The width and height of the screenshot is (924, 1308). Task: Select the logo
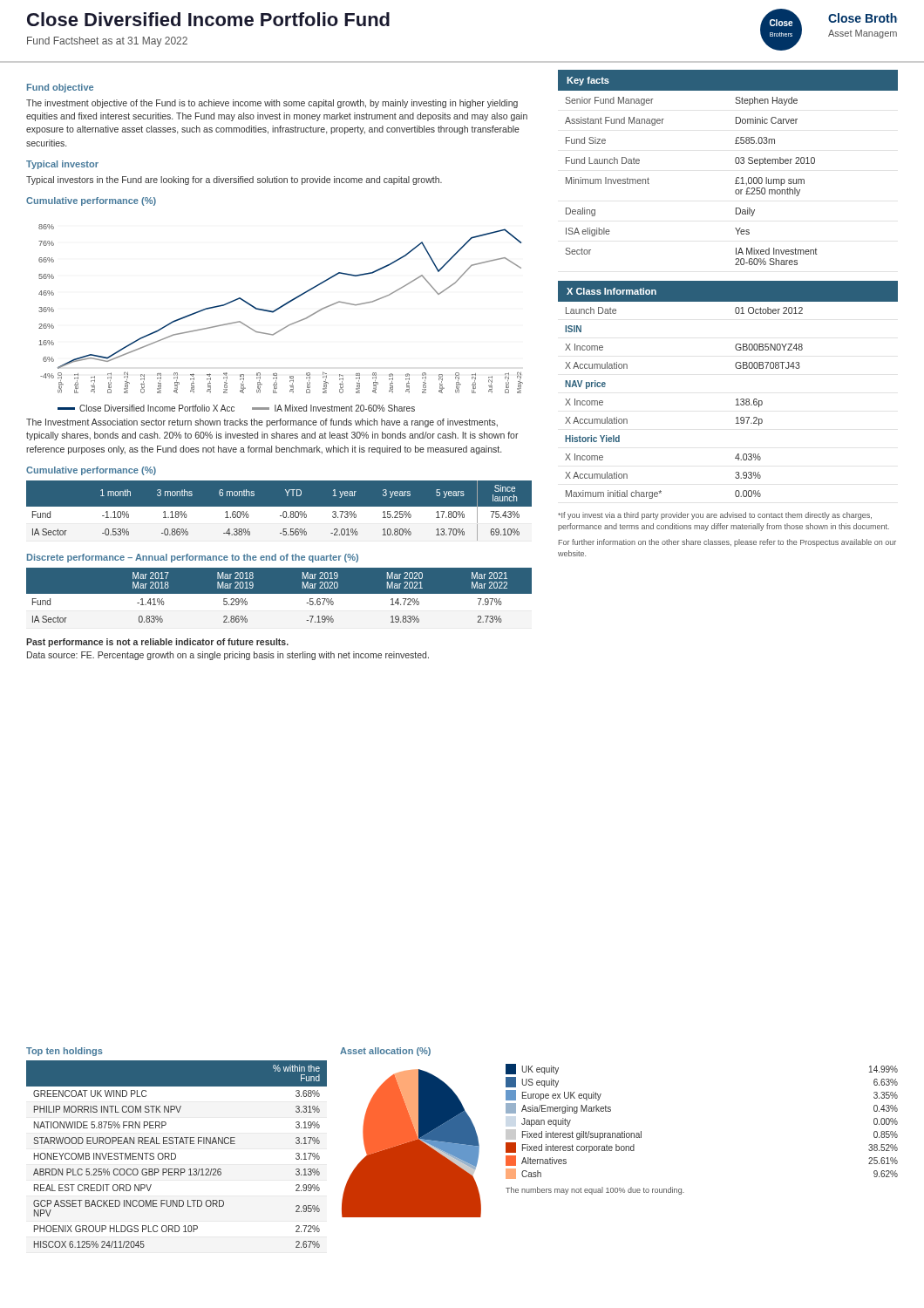828,30
